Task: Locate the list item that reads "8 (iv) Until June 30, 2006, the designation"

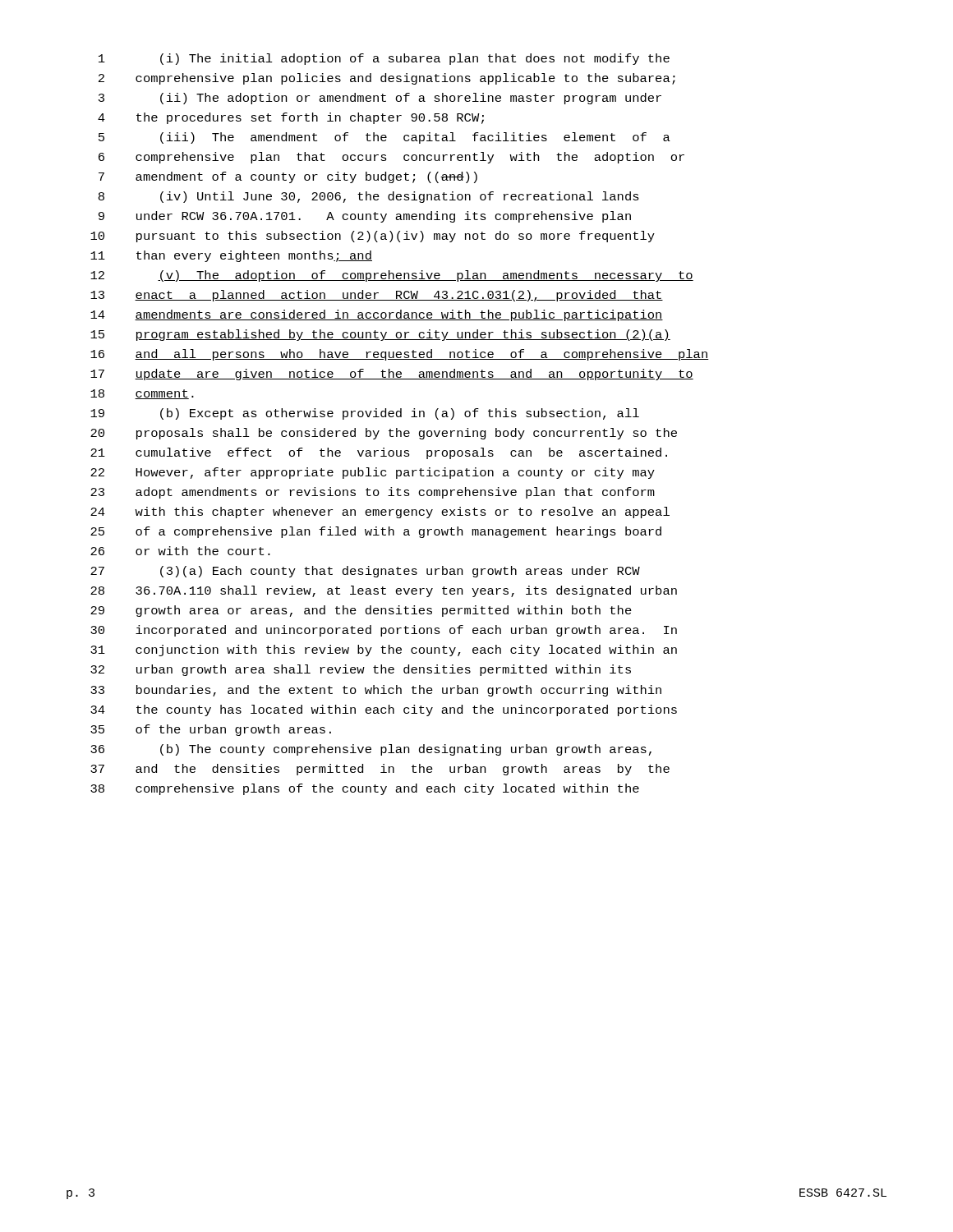Action: (x=476, y=197)
